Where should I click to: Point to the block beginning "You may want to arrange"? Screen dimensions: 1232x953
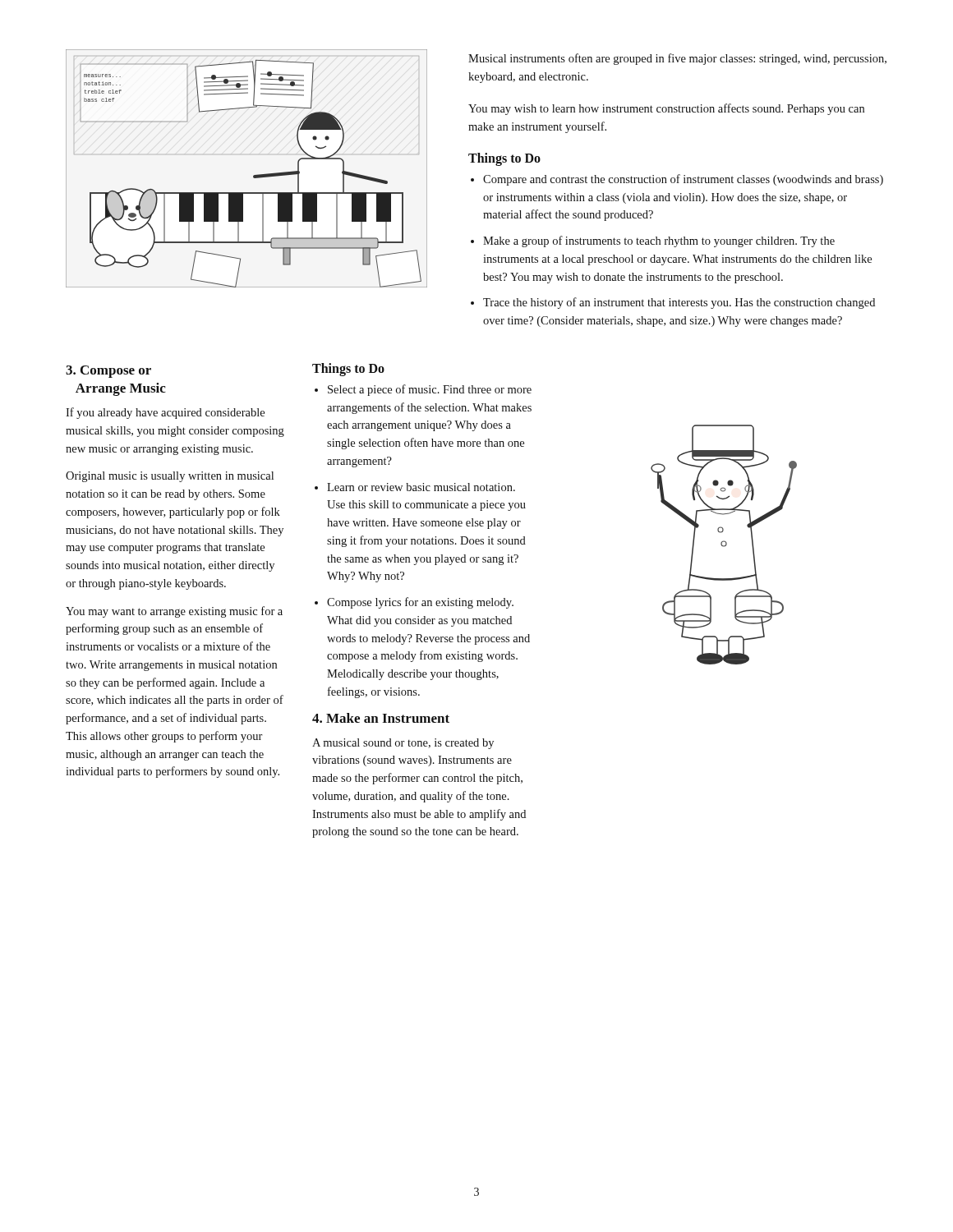(x=177, y=692)
